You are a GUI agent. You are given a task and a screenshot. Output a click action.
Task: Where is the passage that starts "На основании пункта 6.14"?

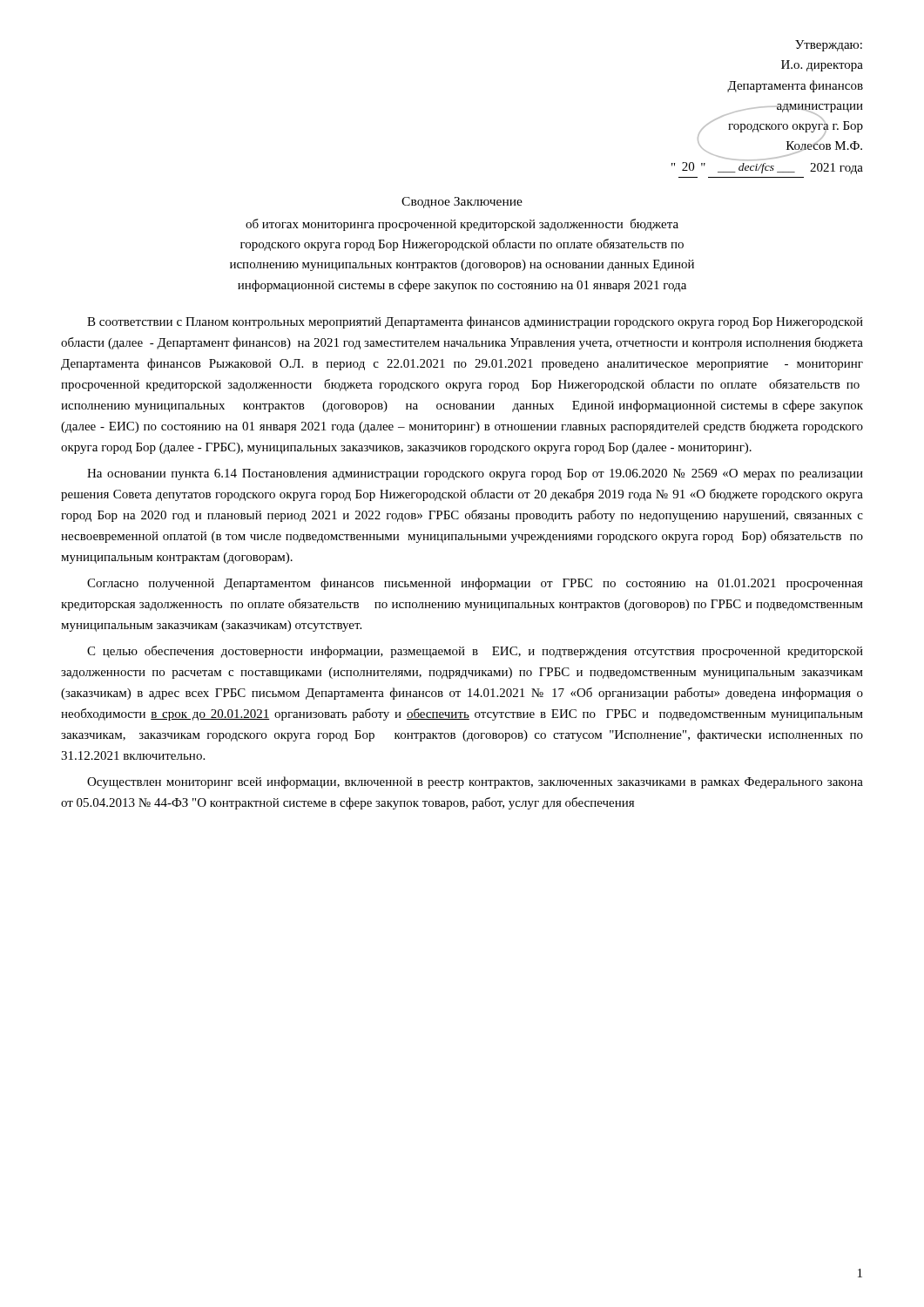(x=462, y=515)
